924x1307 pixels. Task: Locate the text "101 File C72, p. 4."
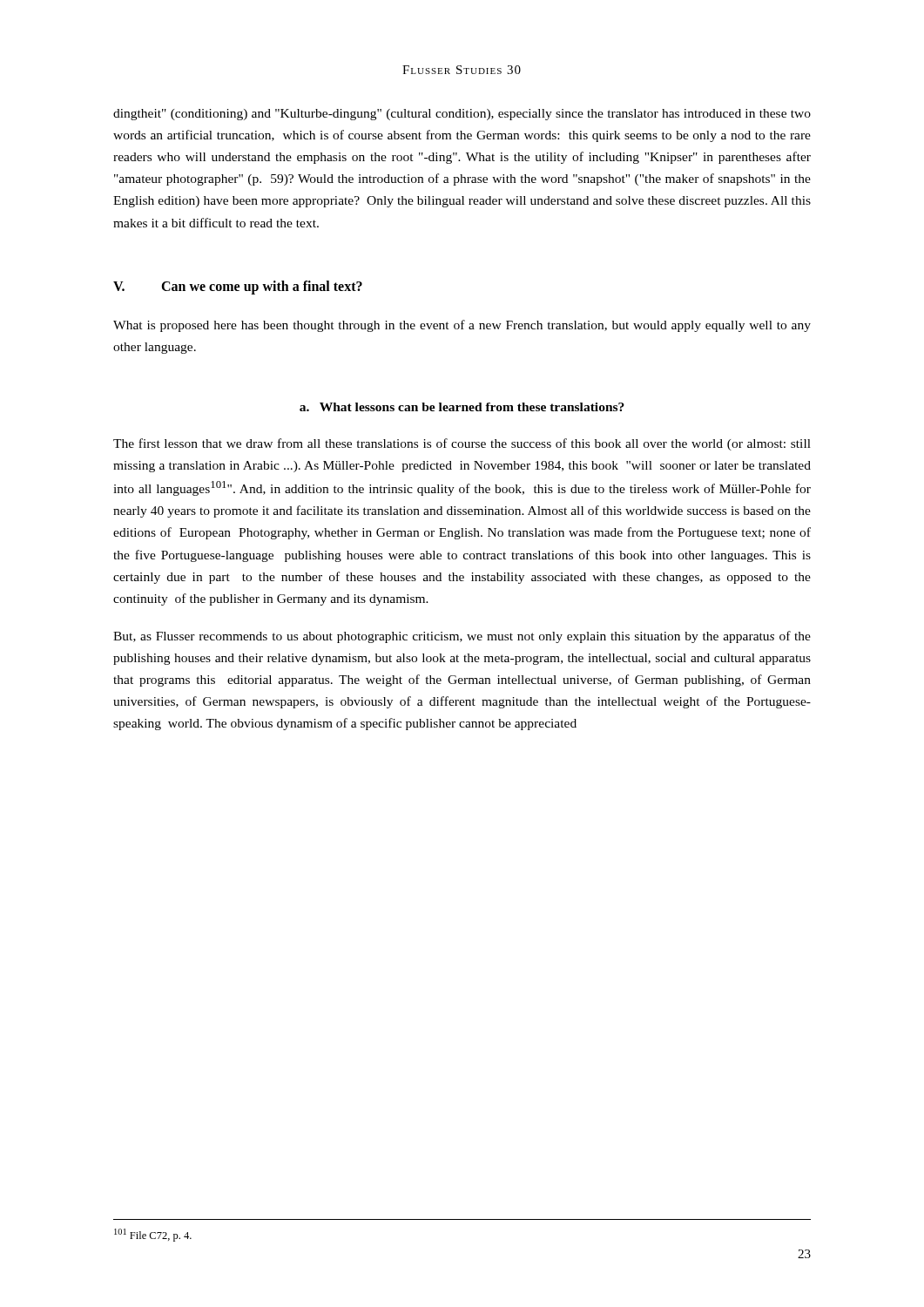pos(153,1234)
